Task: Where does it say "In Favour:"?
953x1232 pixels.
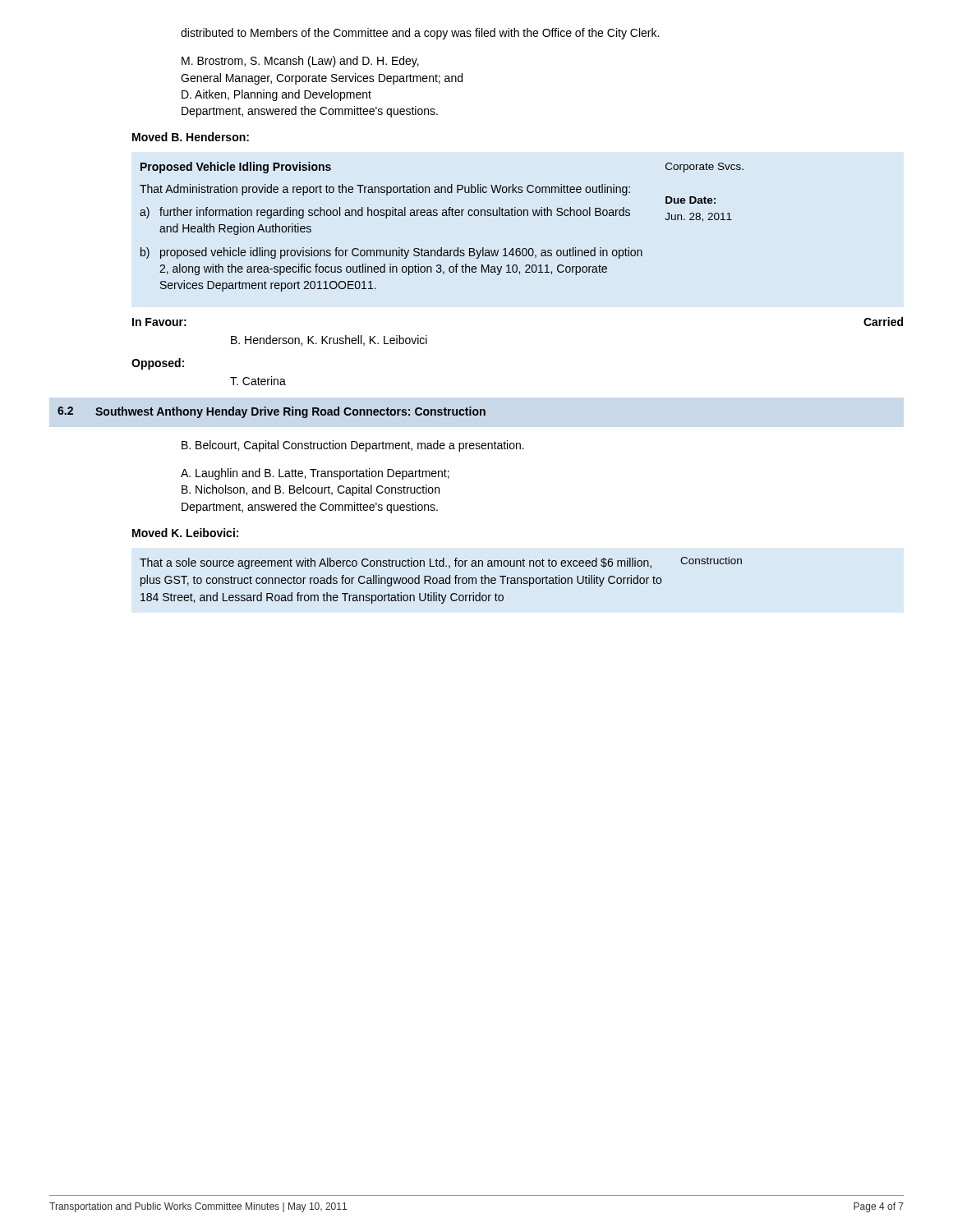Action: [159, 322]
